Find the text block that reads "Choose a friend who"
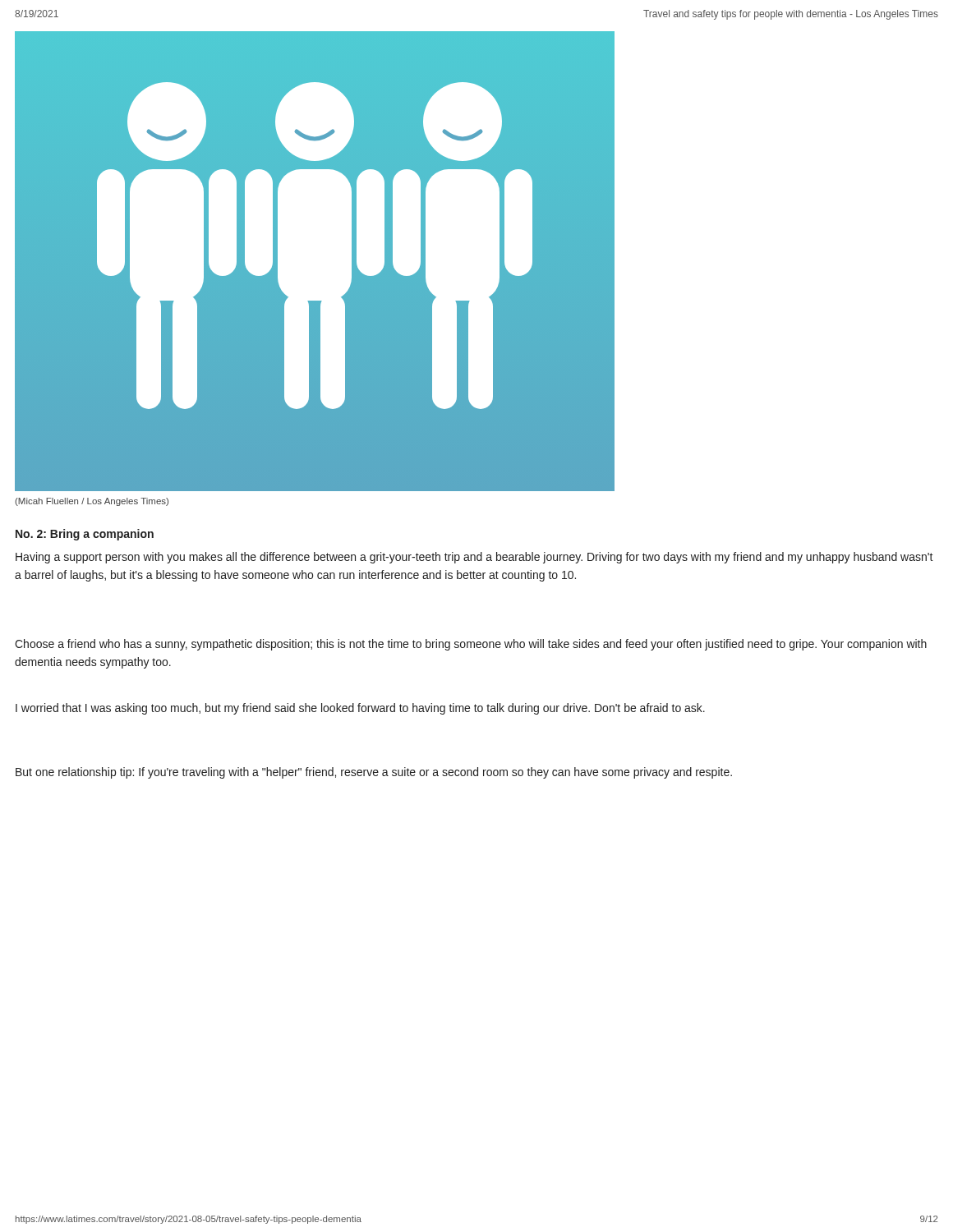The width and height of the screenshot is (953, 1232). pyautogui.click(x=471, y=653)
